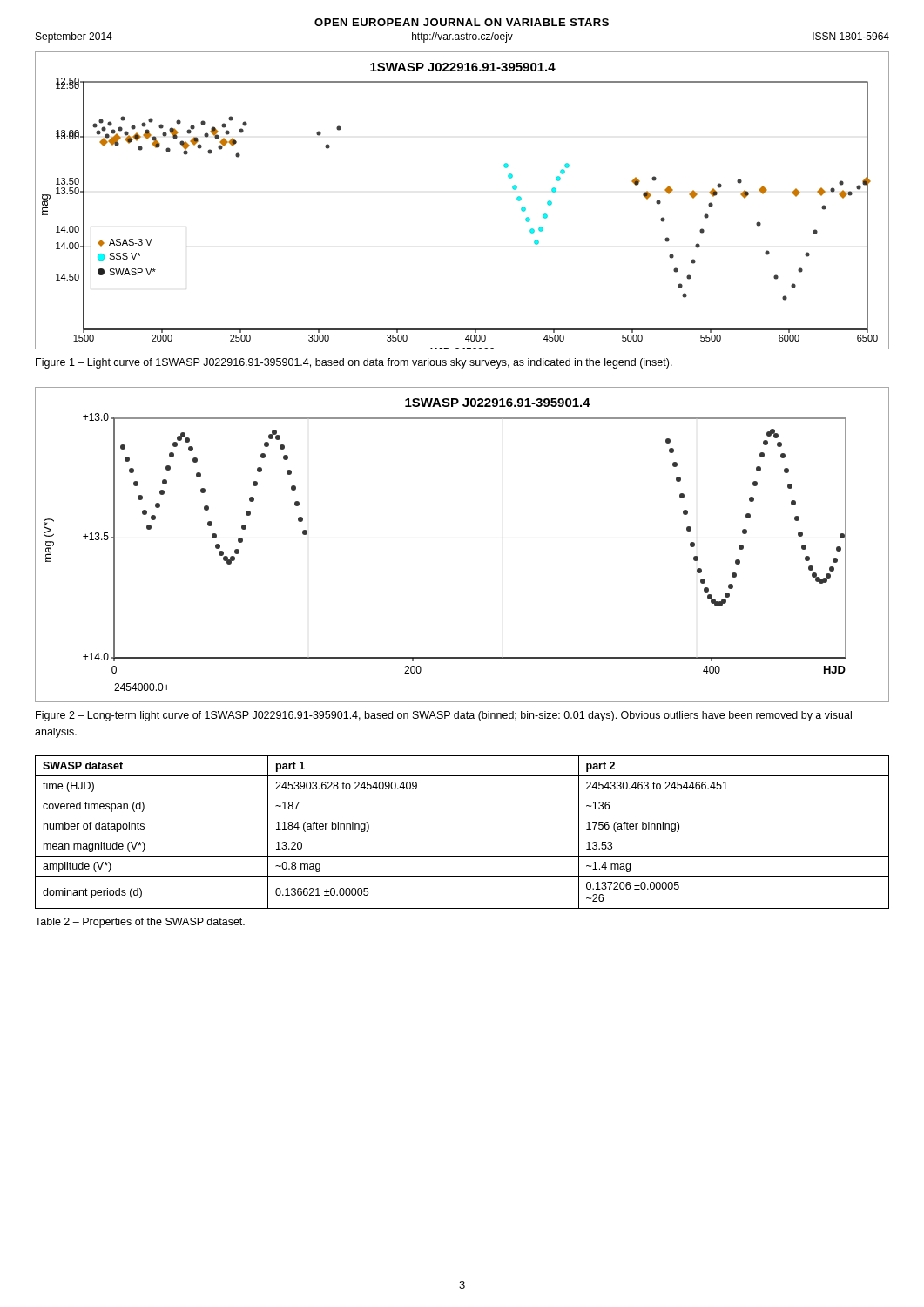Find the text block starting "Table 2 – Properties of the SWASP dataset."
Viewport: 924px width, 1307px height.
tap(140, 922)
